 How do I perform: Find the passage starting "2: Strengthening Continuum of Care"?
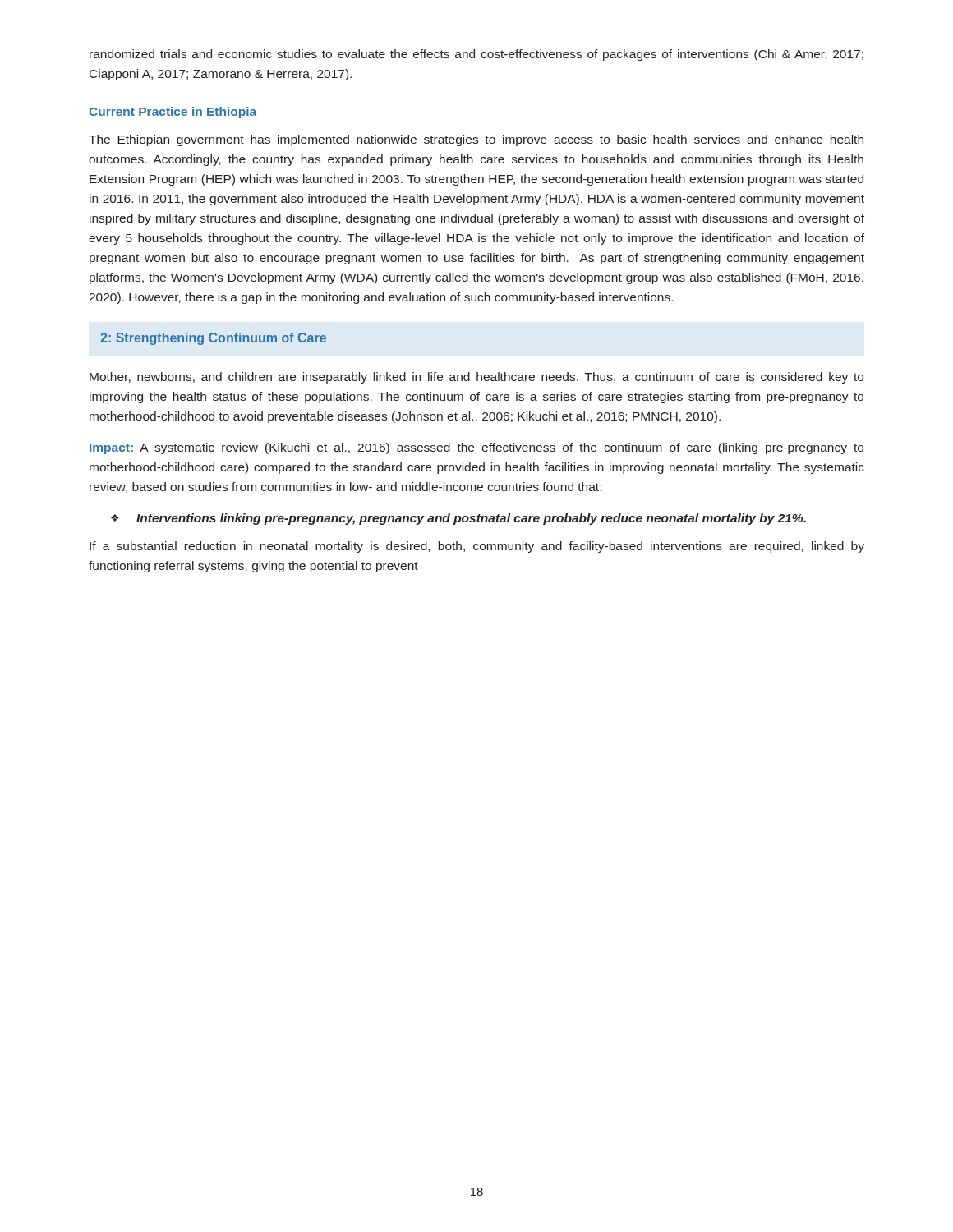click(x=213, y=338)
